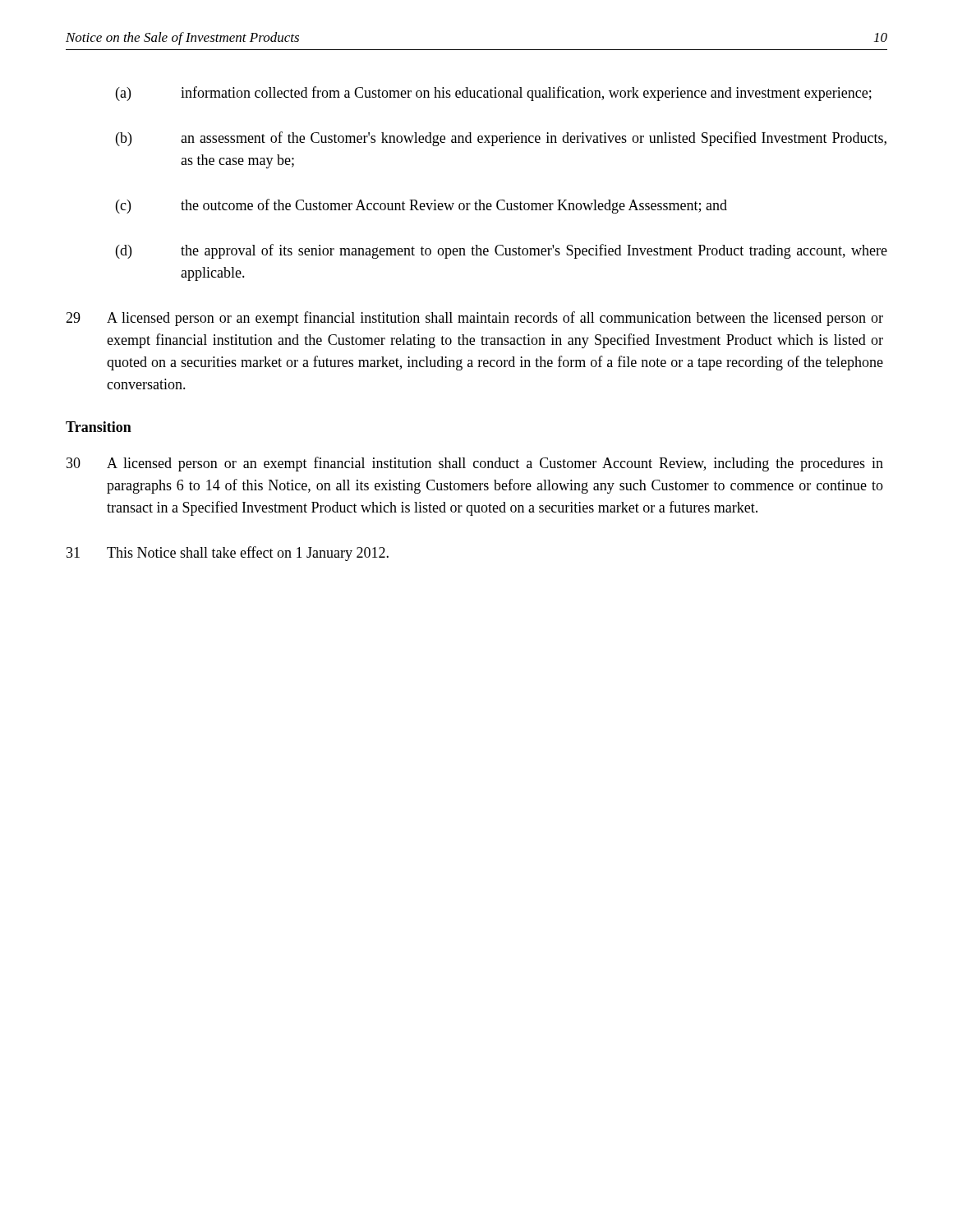This screenshot has height=1232, width=953.
Task: Find the list item that says "(a) information collected from"
Action: (501, 93)
